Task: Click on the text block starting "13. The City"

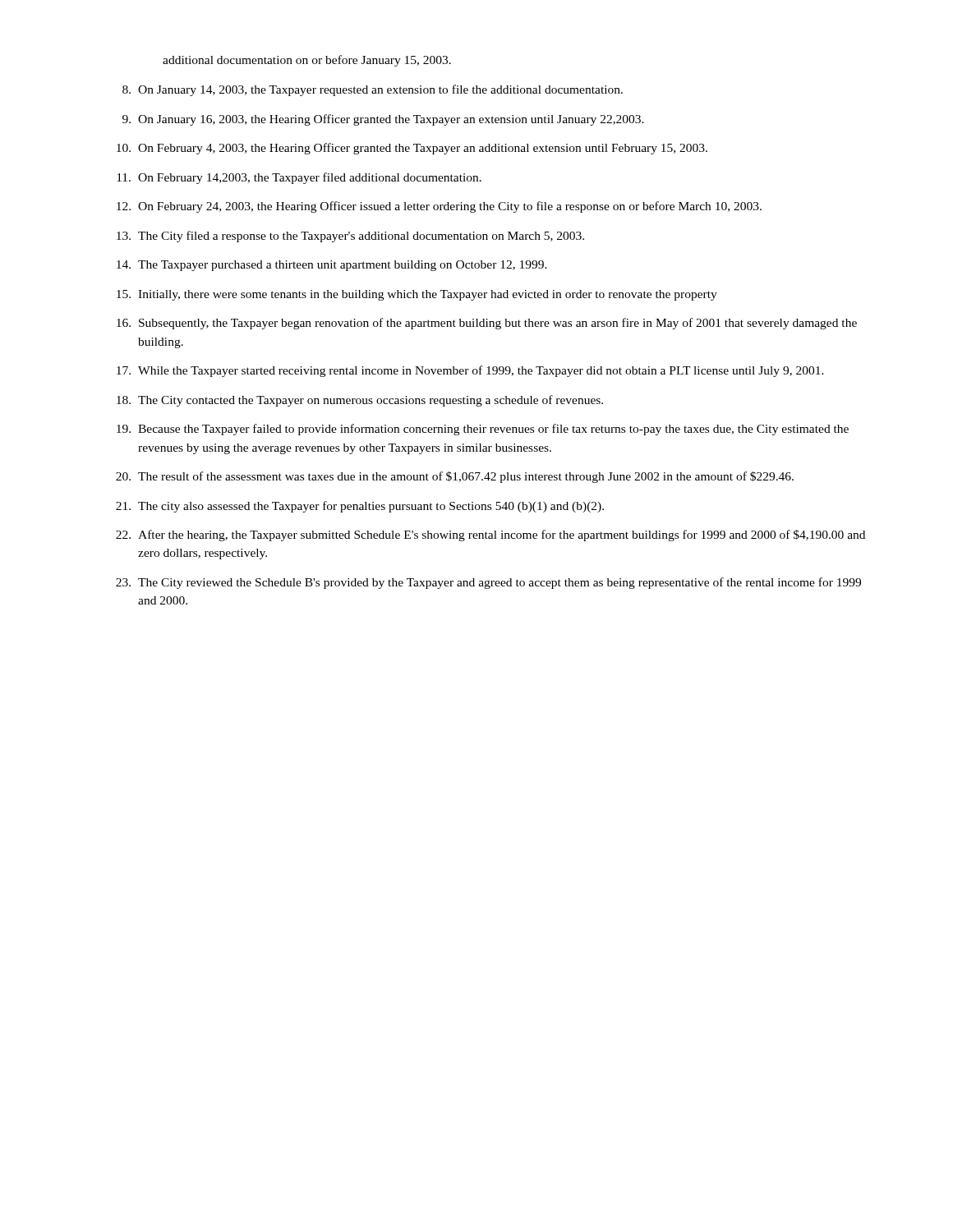Action: [x=484, y=236]
